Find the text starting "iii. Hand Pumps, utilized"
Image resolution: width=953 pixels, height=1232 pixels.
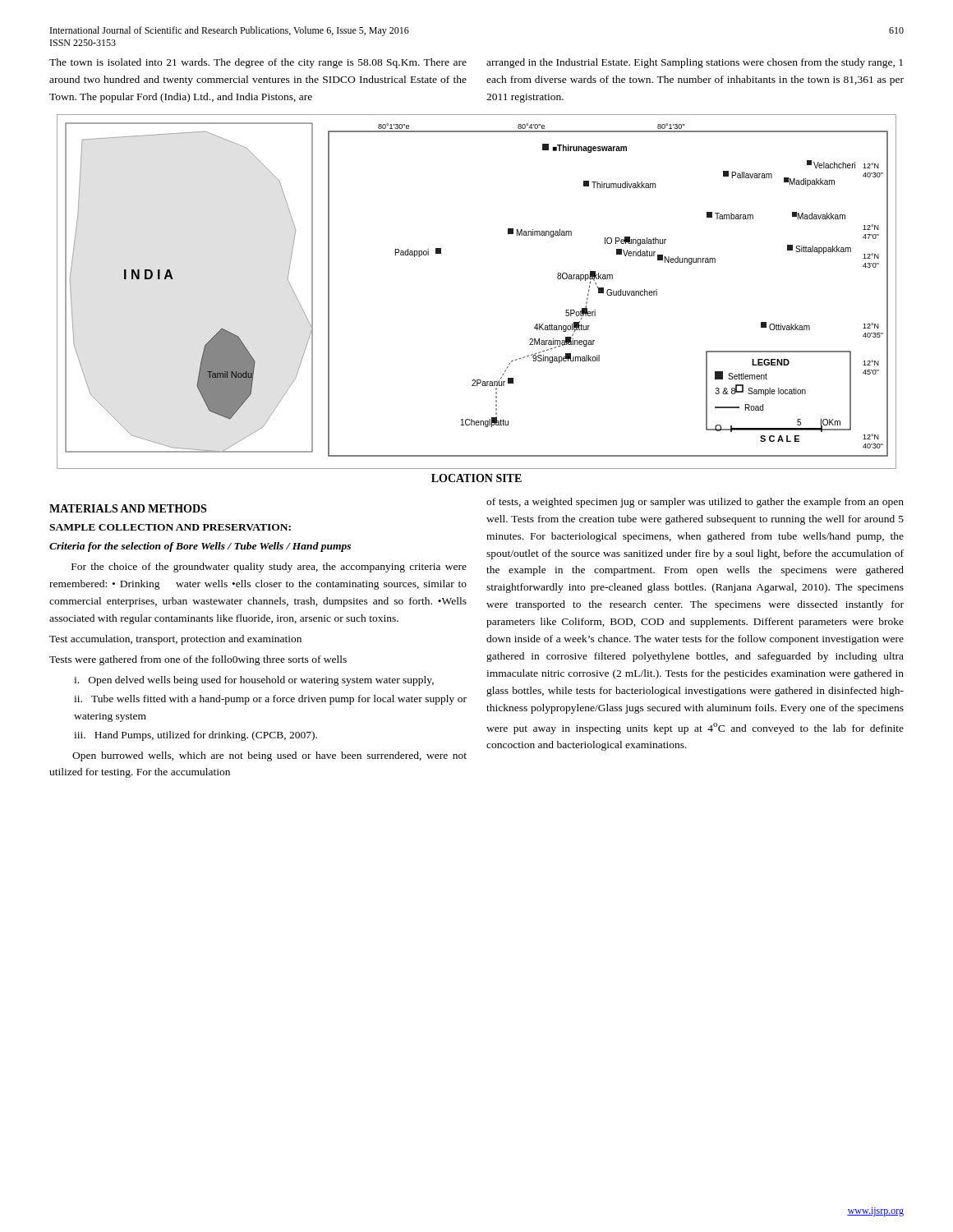tap(196, 734)
